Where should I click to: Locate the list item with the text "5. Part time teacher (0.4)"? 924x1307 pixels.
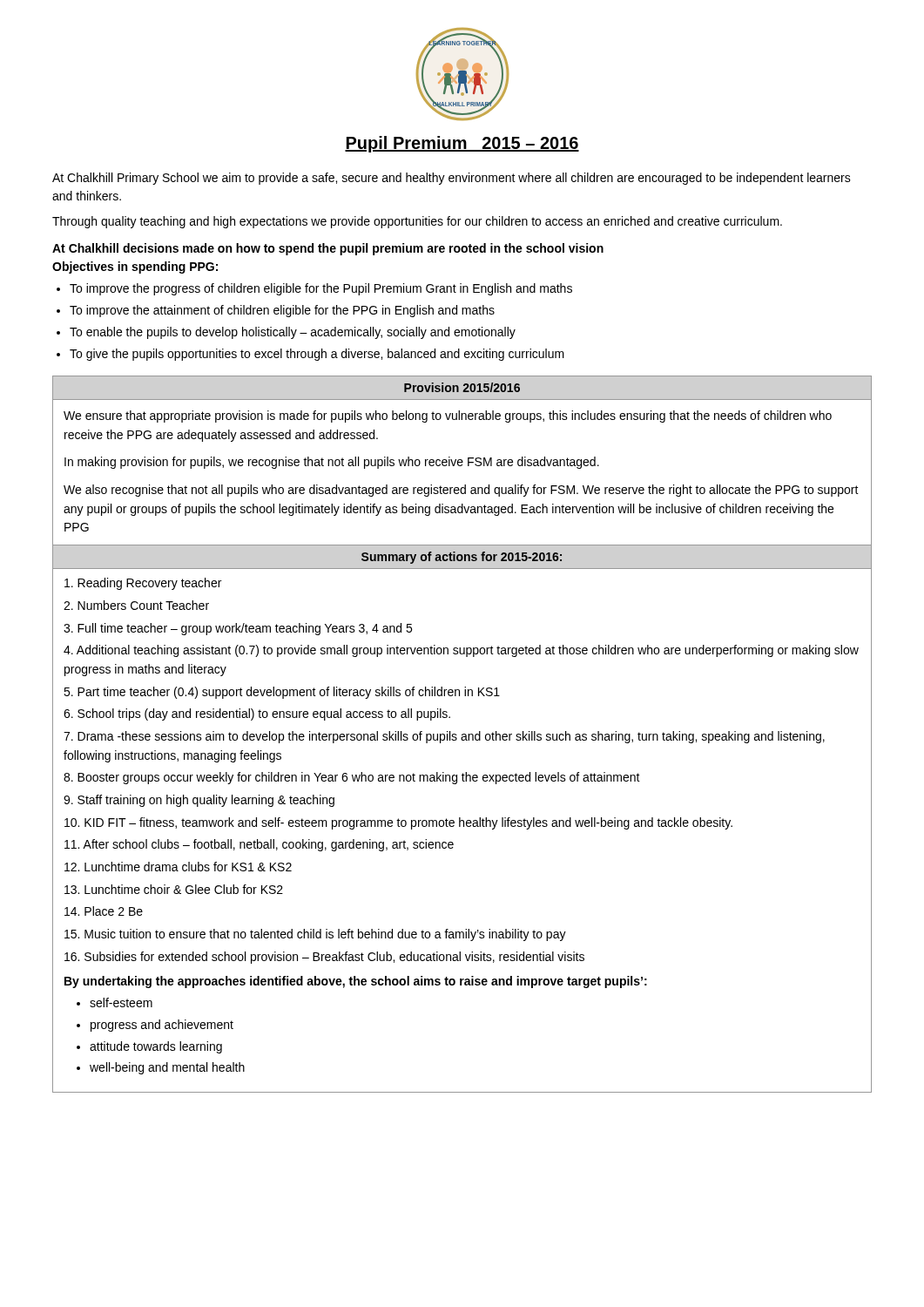tap(462, 692)
